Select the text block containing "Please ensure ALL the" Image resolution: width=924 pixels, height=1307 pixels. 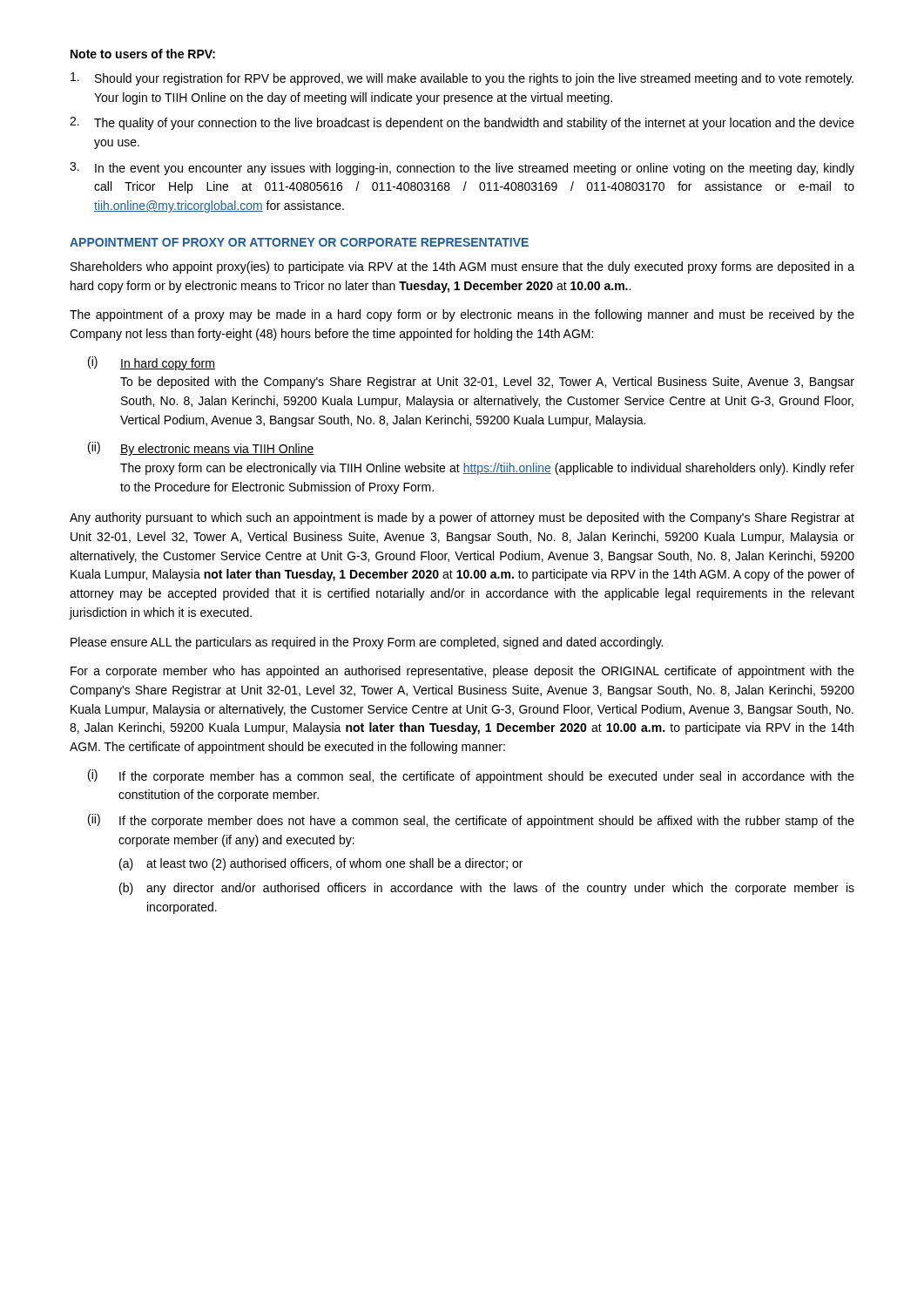[462, 642]
